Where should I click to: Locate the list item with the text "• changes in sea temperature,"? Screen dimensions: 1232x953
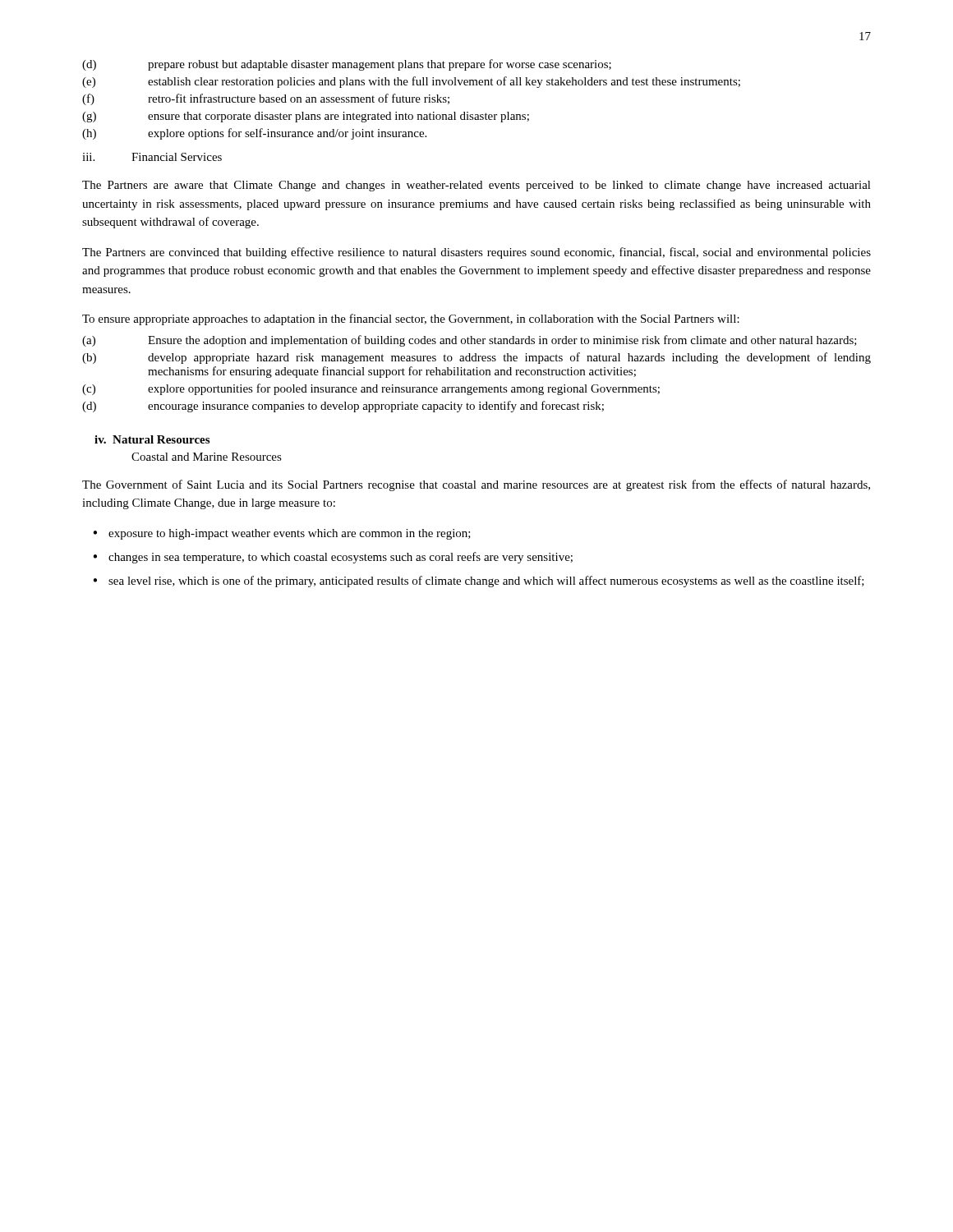[x=476, y=557]
